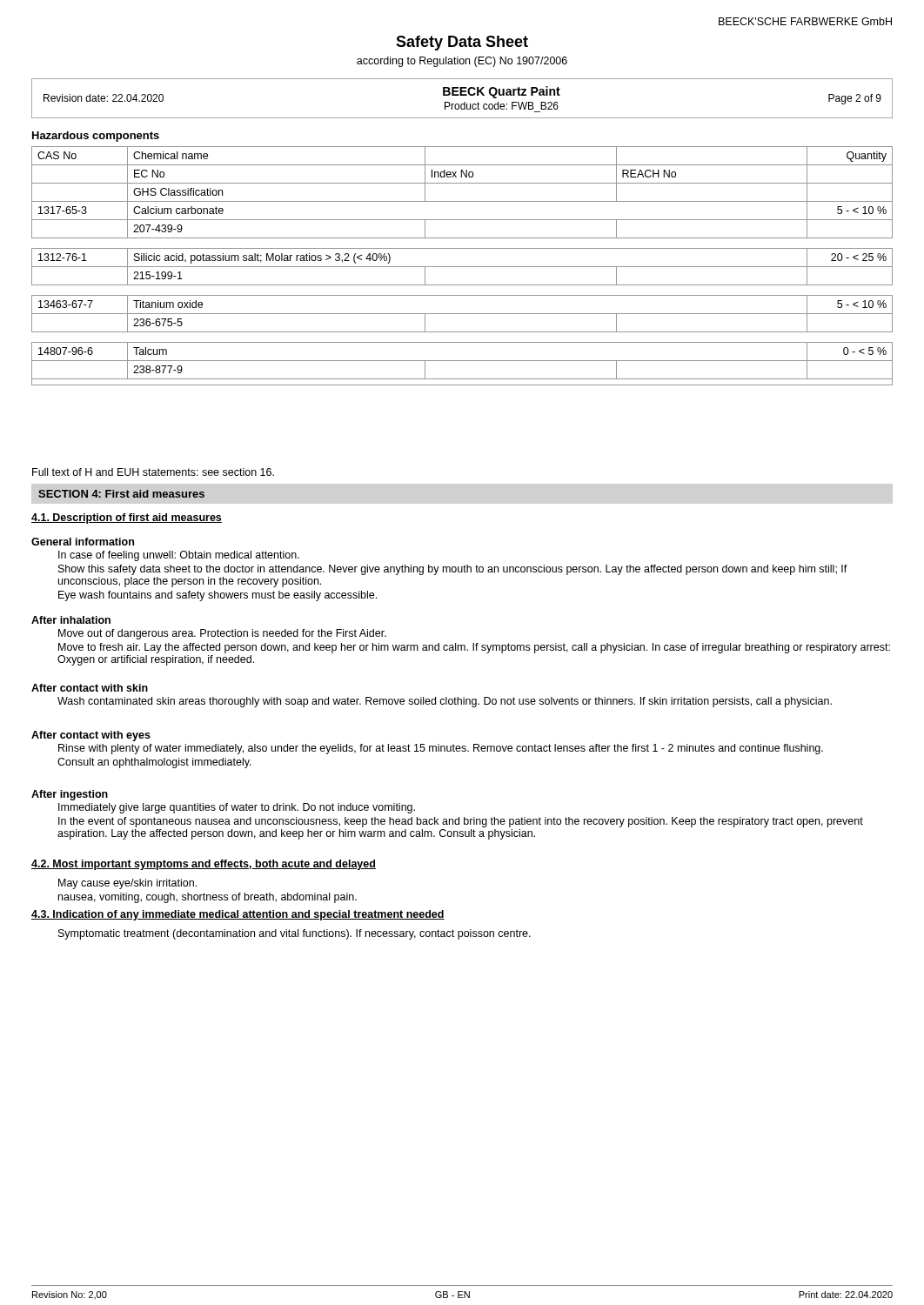This screenshot has height=1305, width=924.
Task: Point to the block beginning "Full text of H and EUH statements: see"
Action: click(153, 472)
